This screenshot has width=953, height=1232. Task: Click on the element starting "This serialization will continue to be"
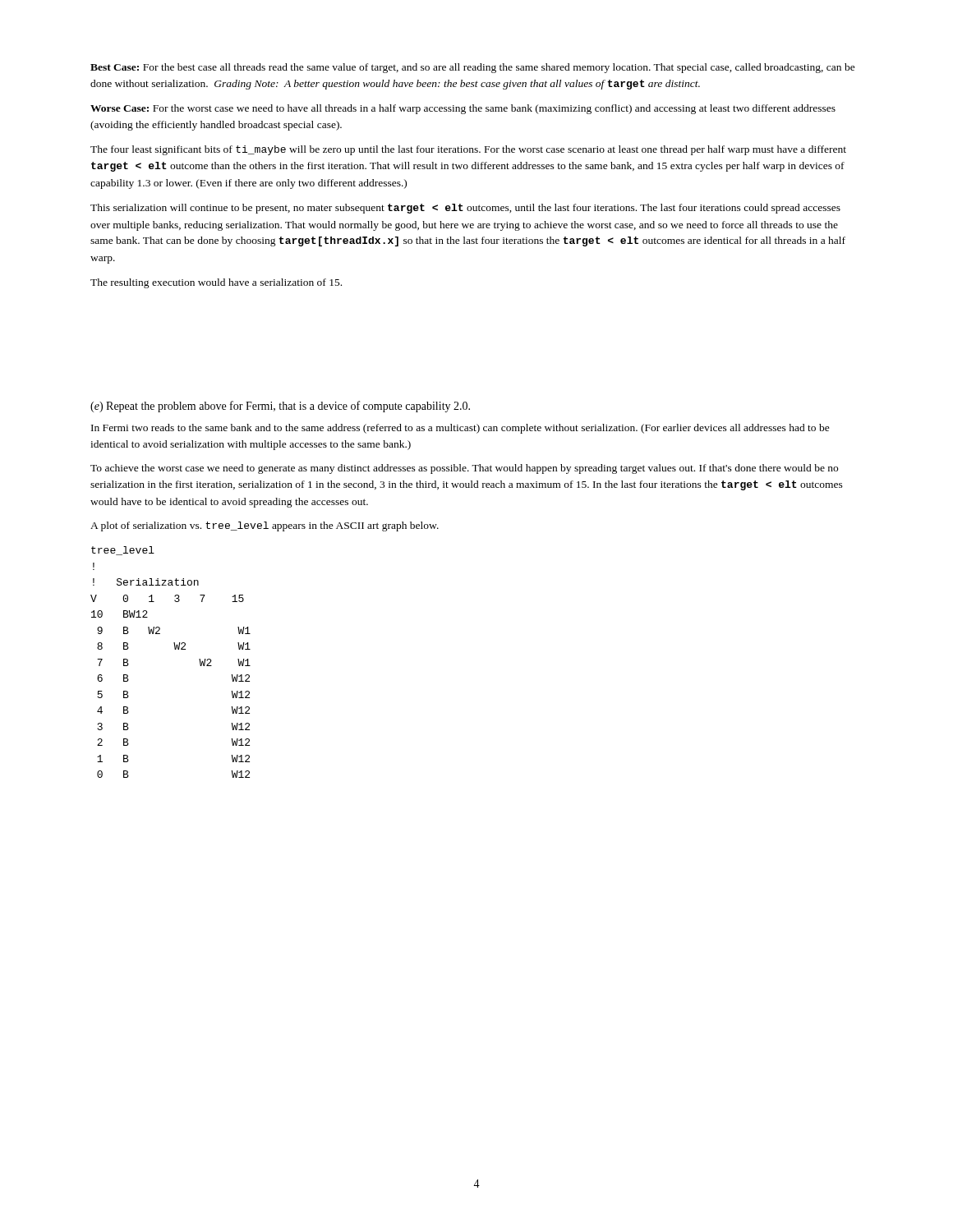(x=468, y=232)
